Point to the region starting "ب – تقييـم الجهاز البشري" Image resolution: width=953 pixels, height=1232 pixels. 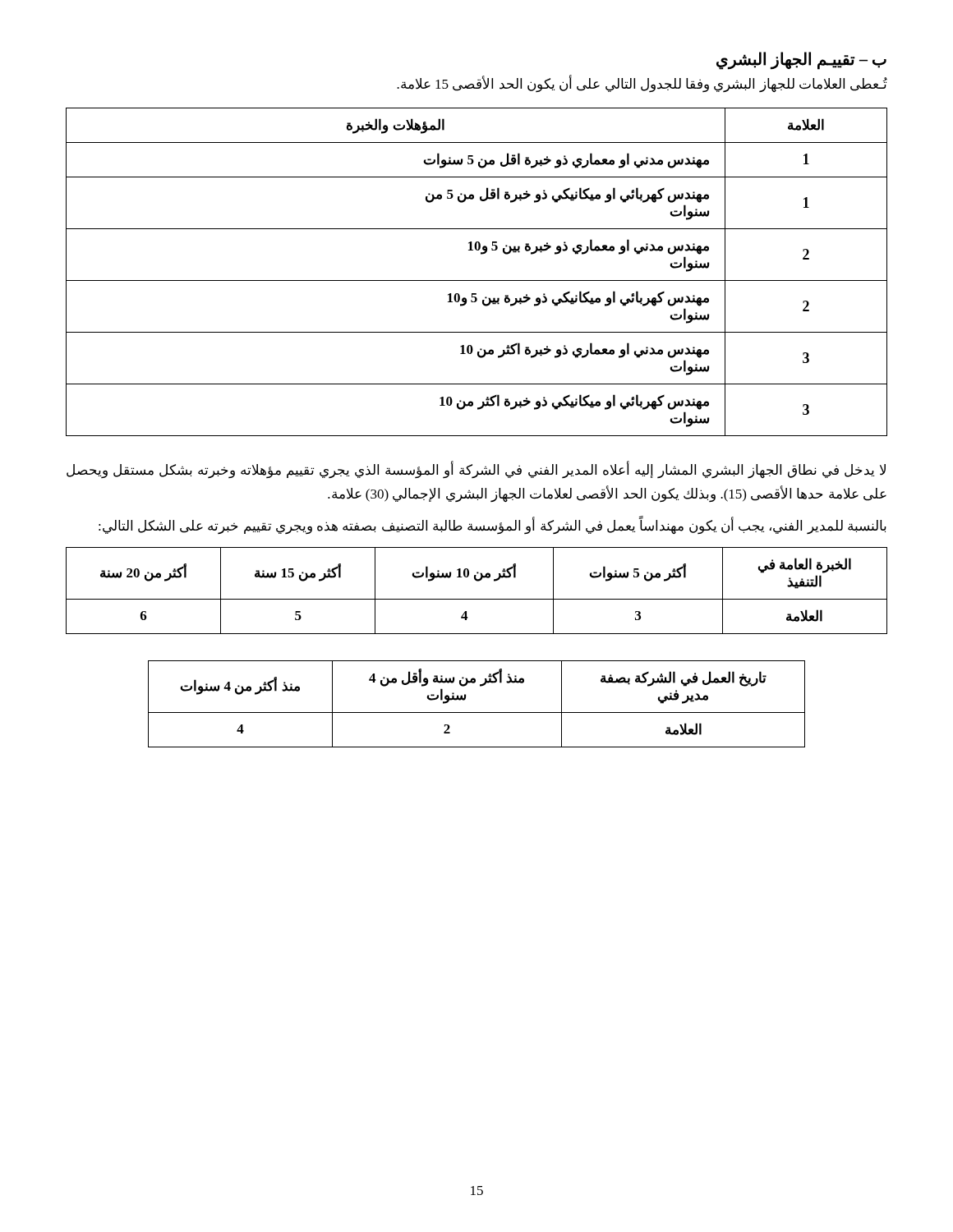(801, 59)
